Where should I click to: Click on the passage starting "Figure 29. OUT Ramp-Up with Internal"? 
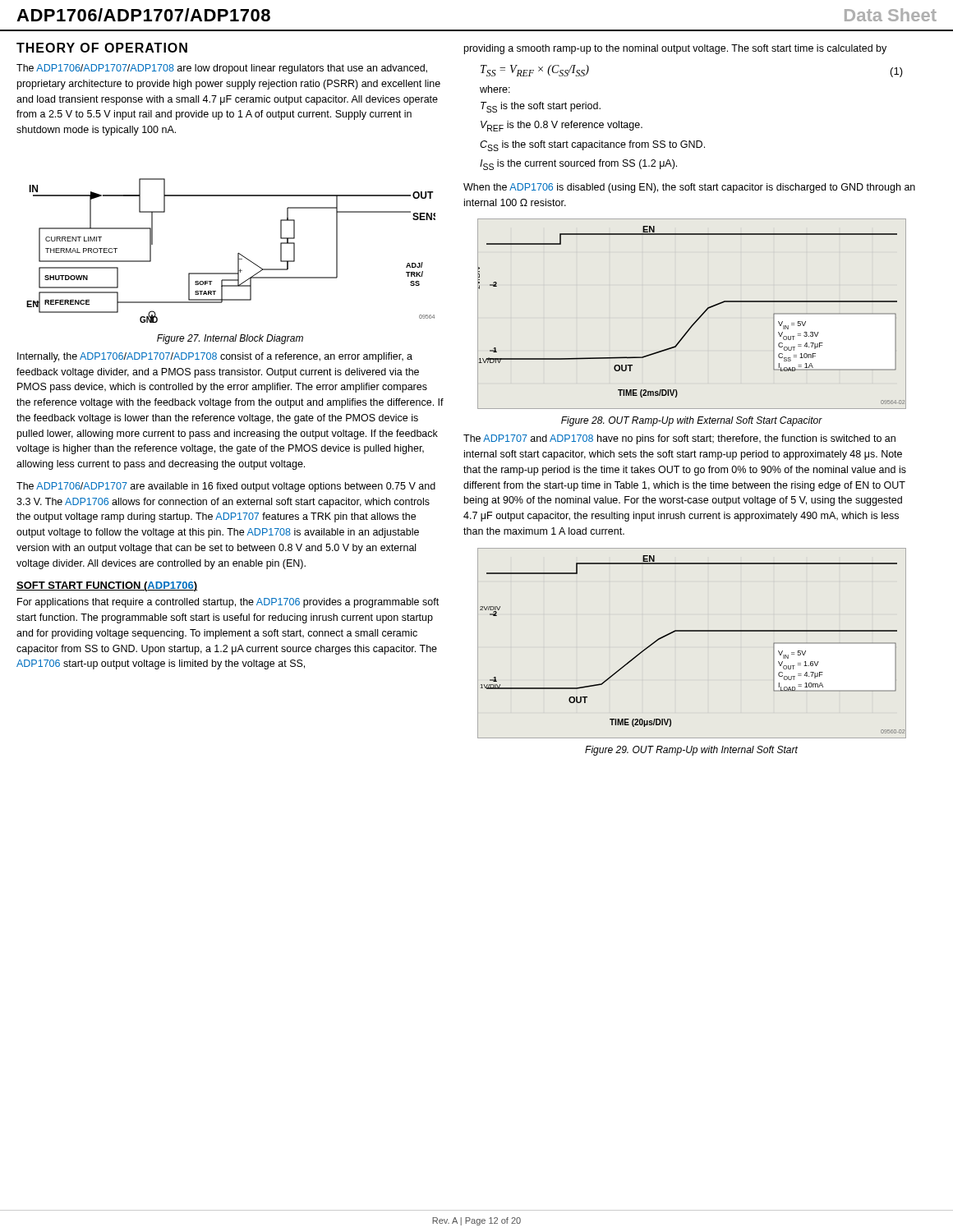tap(691, 749)
